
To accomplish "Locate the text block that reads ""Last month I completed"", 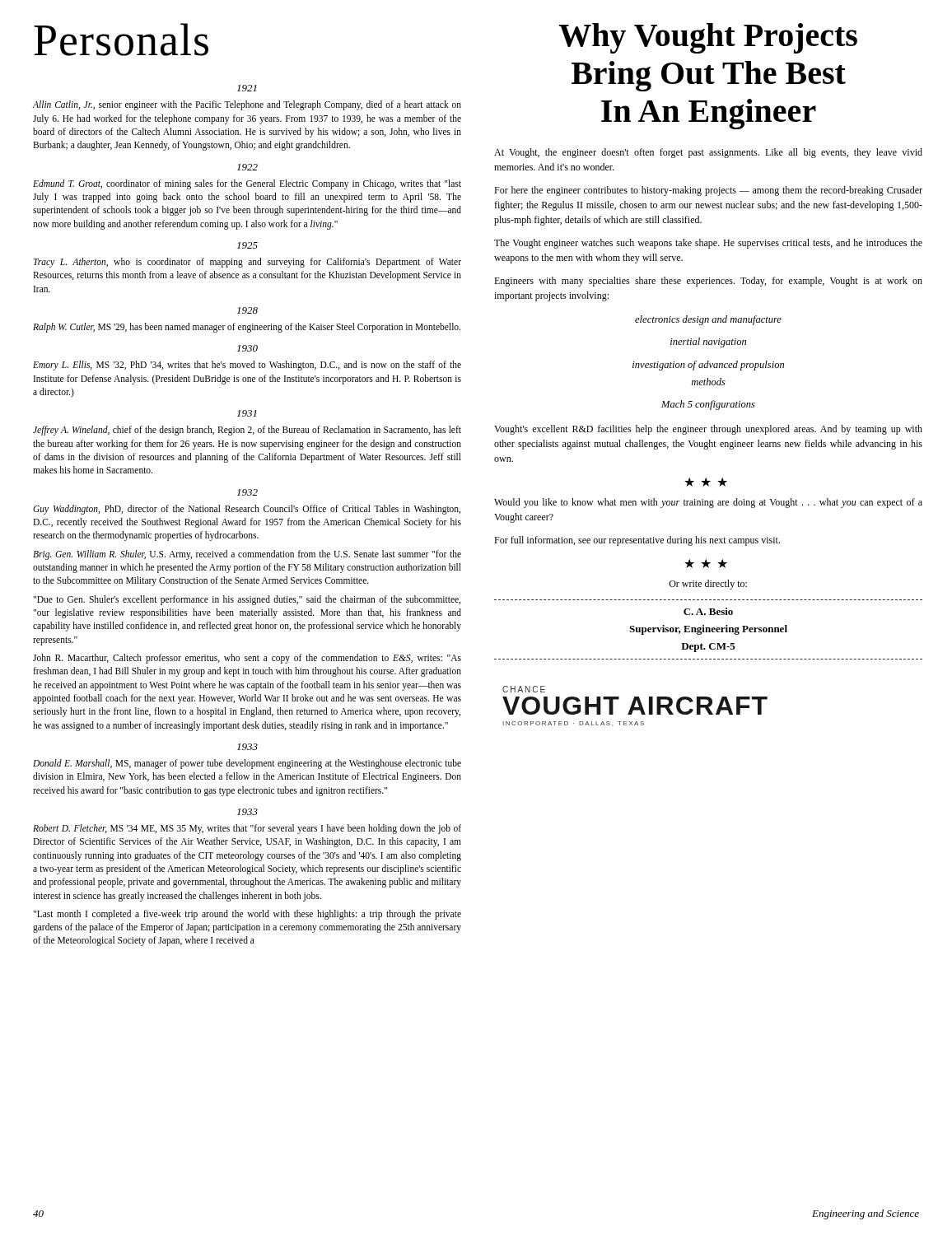I will point(247,927).
